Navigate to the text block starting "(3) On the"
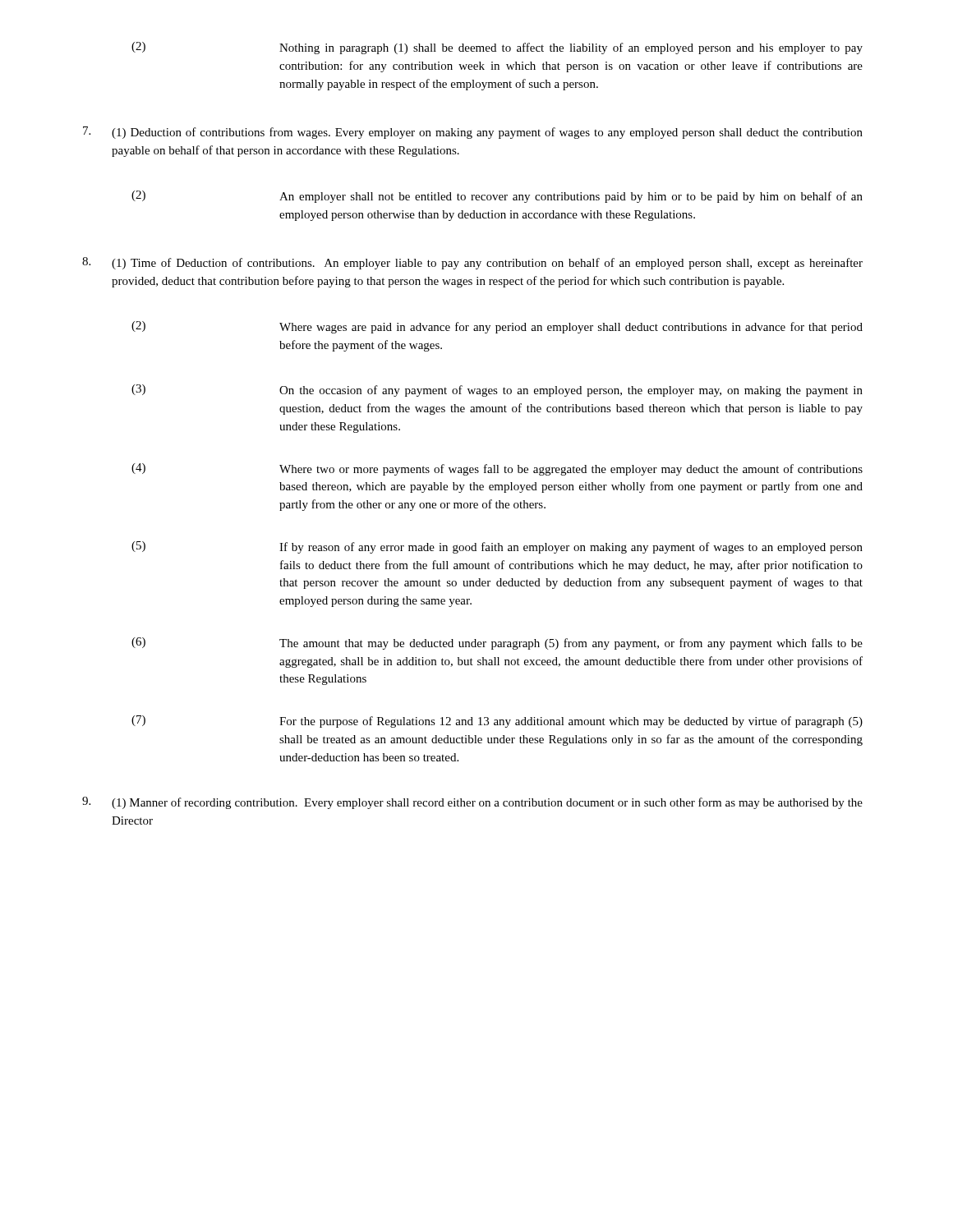Image resolution: width=953 pixels, height=1232 pixels. tap(497, 409)
